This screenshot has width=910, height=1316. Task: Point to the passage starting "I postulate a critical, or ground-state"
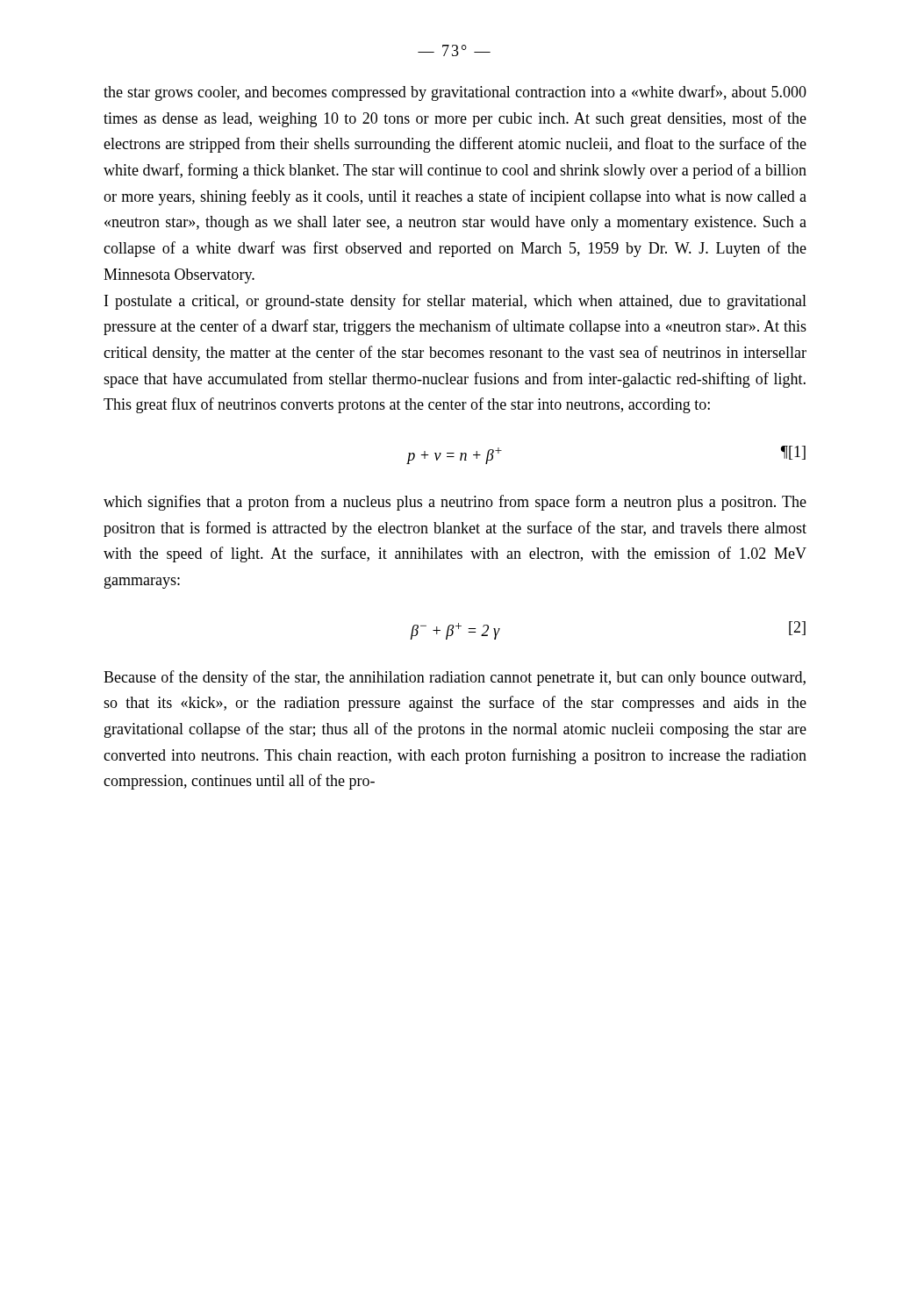coord(455,353)
